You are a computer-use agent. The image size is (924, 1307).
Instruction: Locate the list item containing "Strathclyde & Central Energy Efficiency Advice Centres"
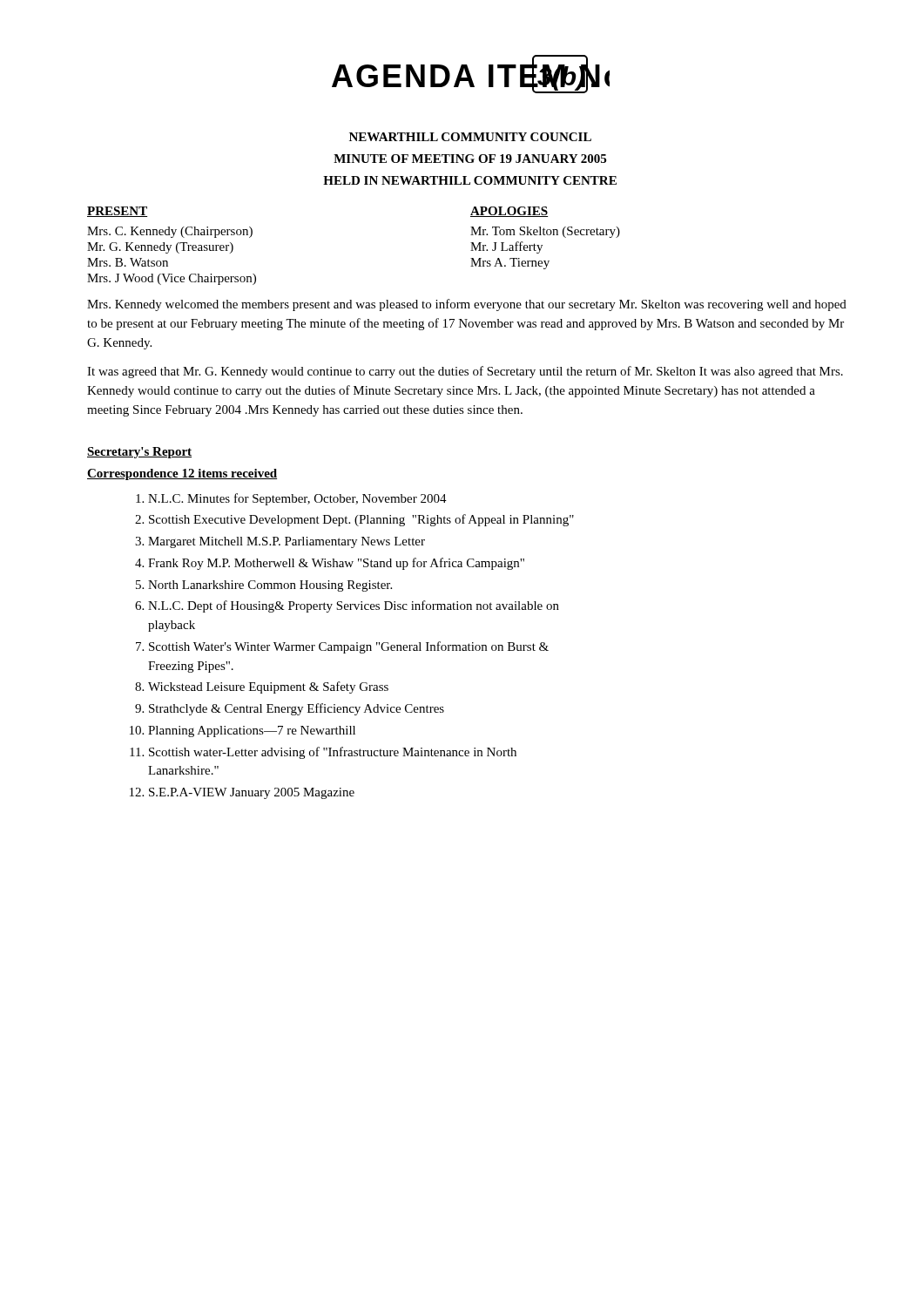pos(296,708)
